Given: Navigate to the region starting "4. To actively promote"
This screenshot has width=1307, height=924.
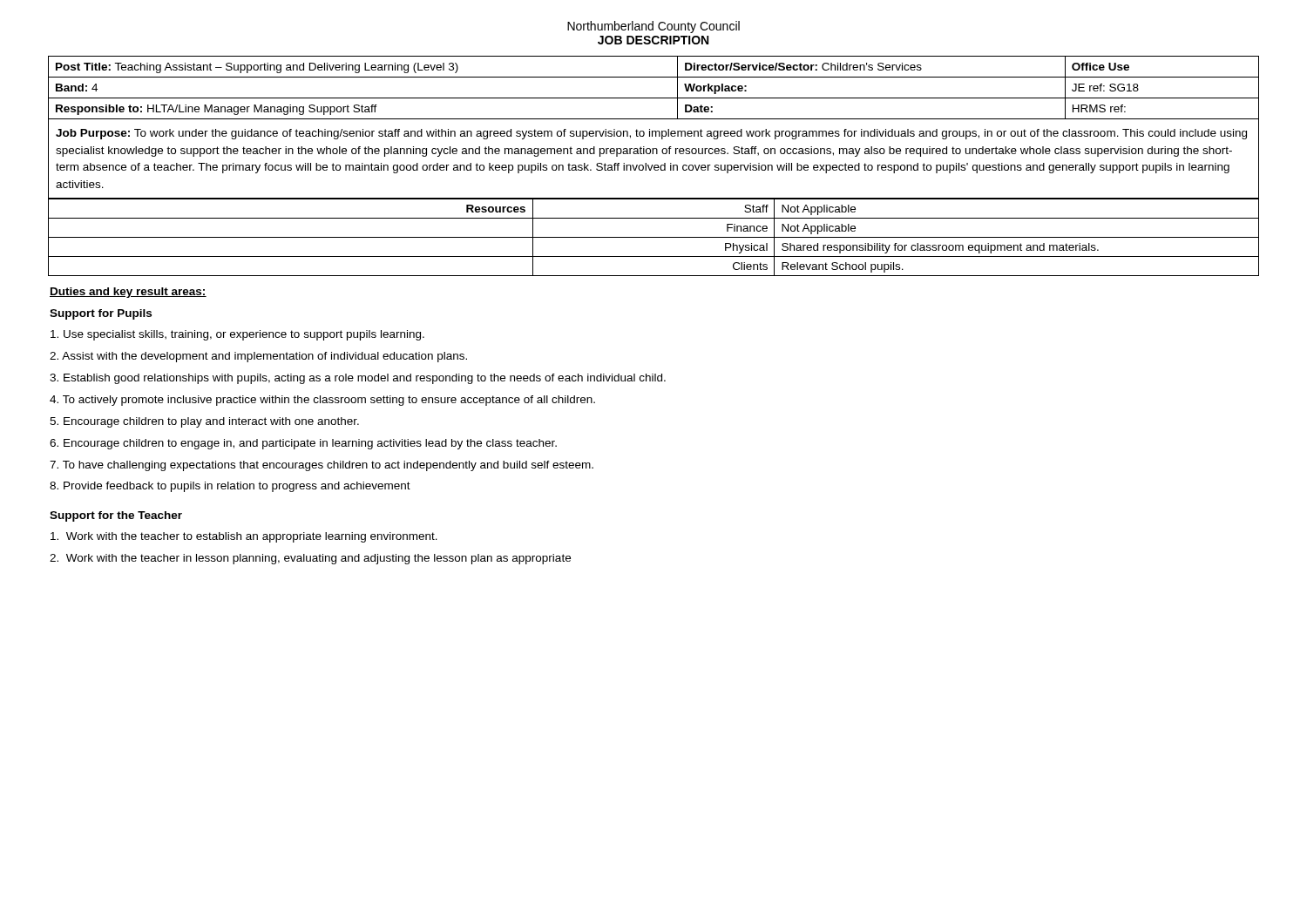Looking at the screenshot, I should tap(323, 399).
